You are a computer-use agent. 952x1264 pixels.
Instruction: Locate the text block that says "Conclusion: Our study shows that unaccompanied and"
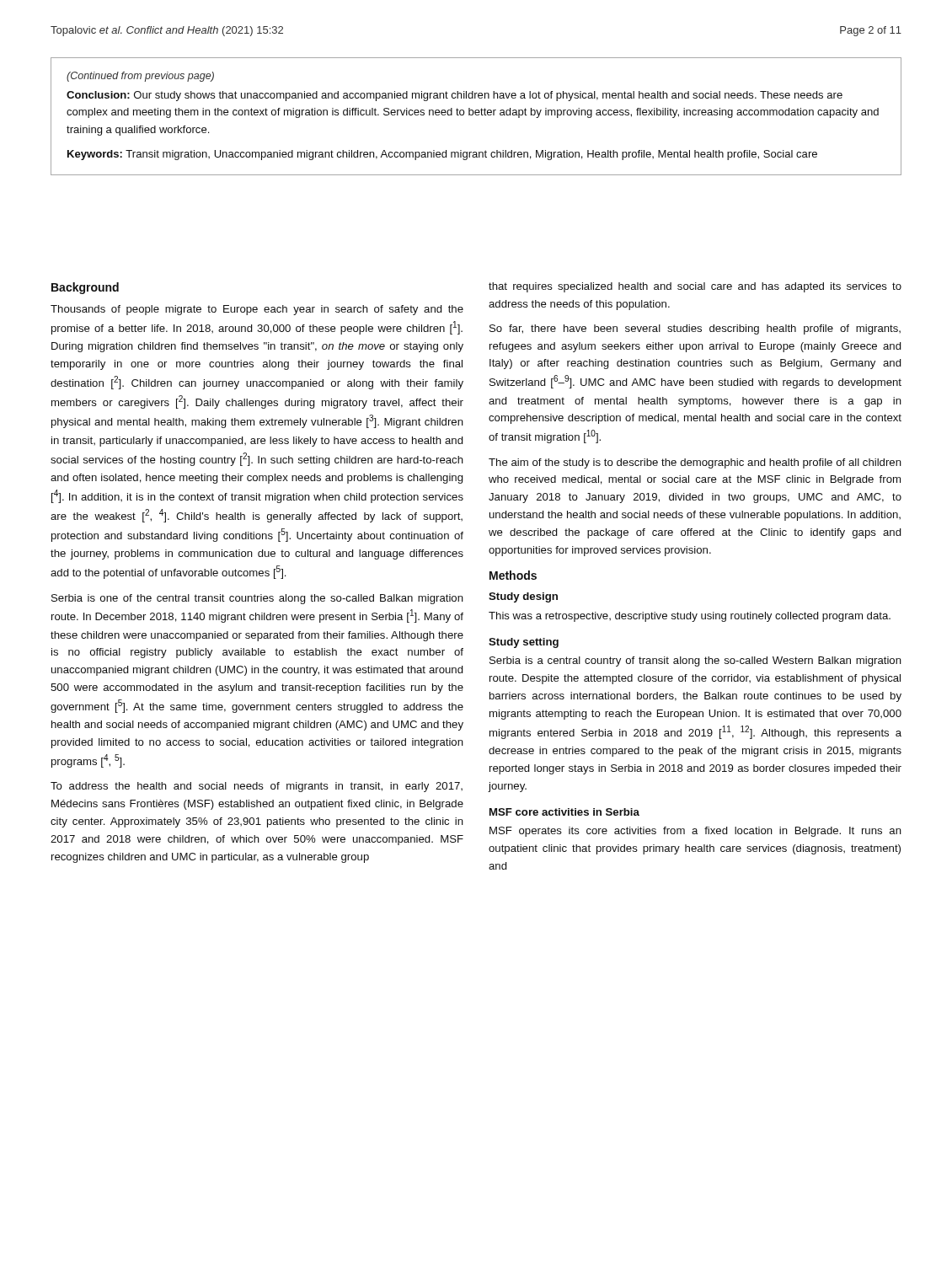473,112
